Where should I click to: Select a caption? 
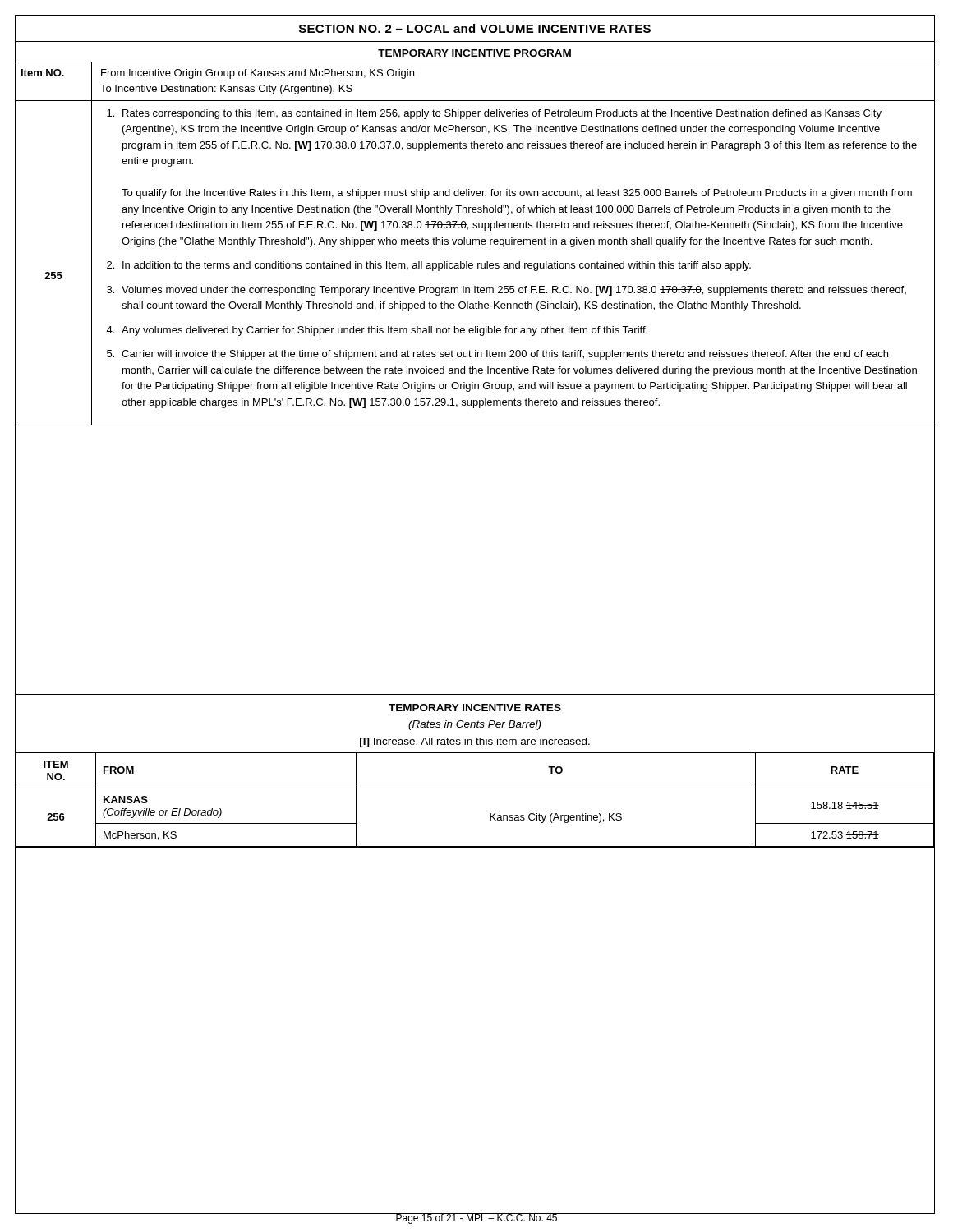[475, 725]
